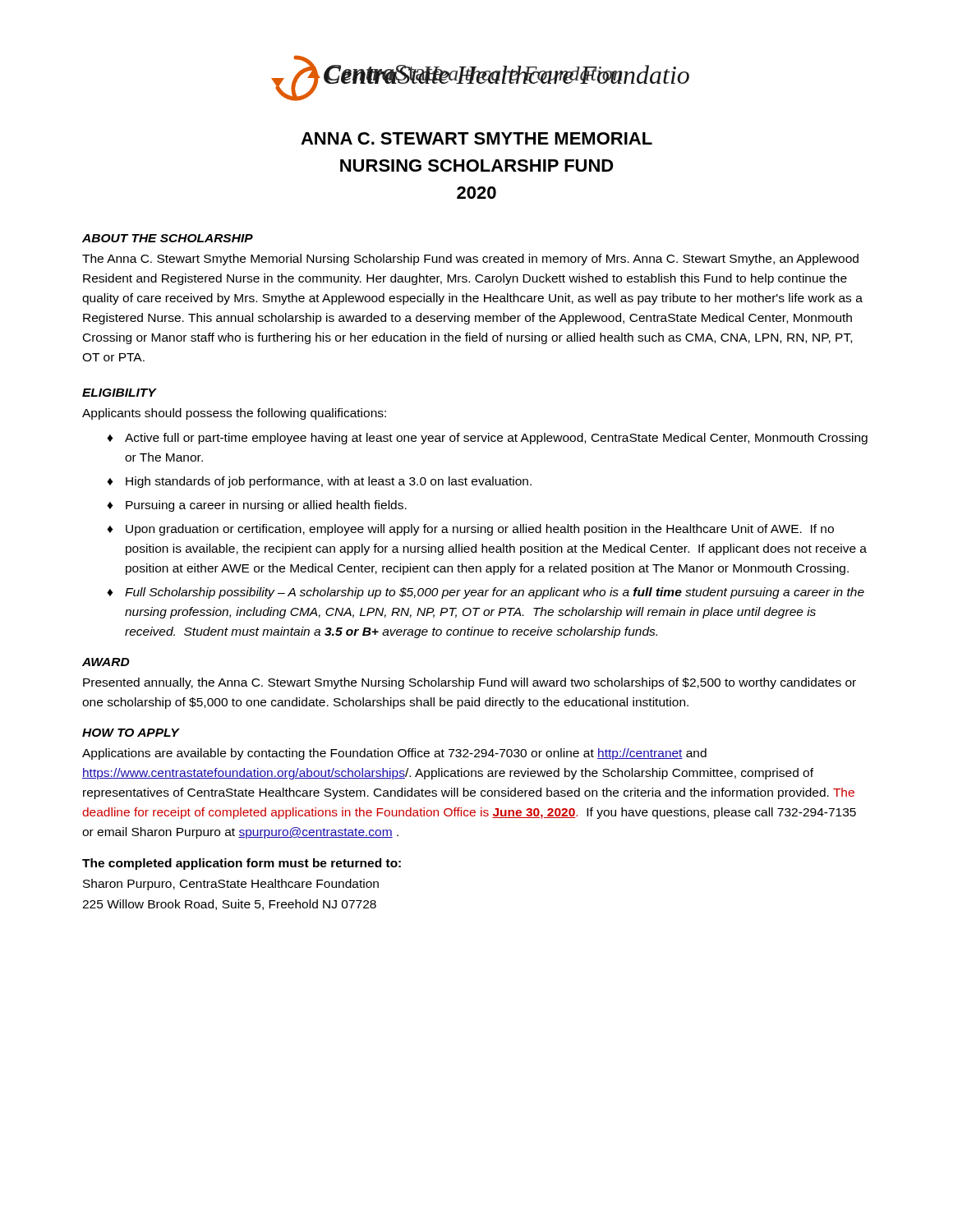Find the text block that reads "The completed application"
953x1232 pixels.
242,883
